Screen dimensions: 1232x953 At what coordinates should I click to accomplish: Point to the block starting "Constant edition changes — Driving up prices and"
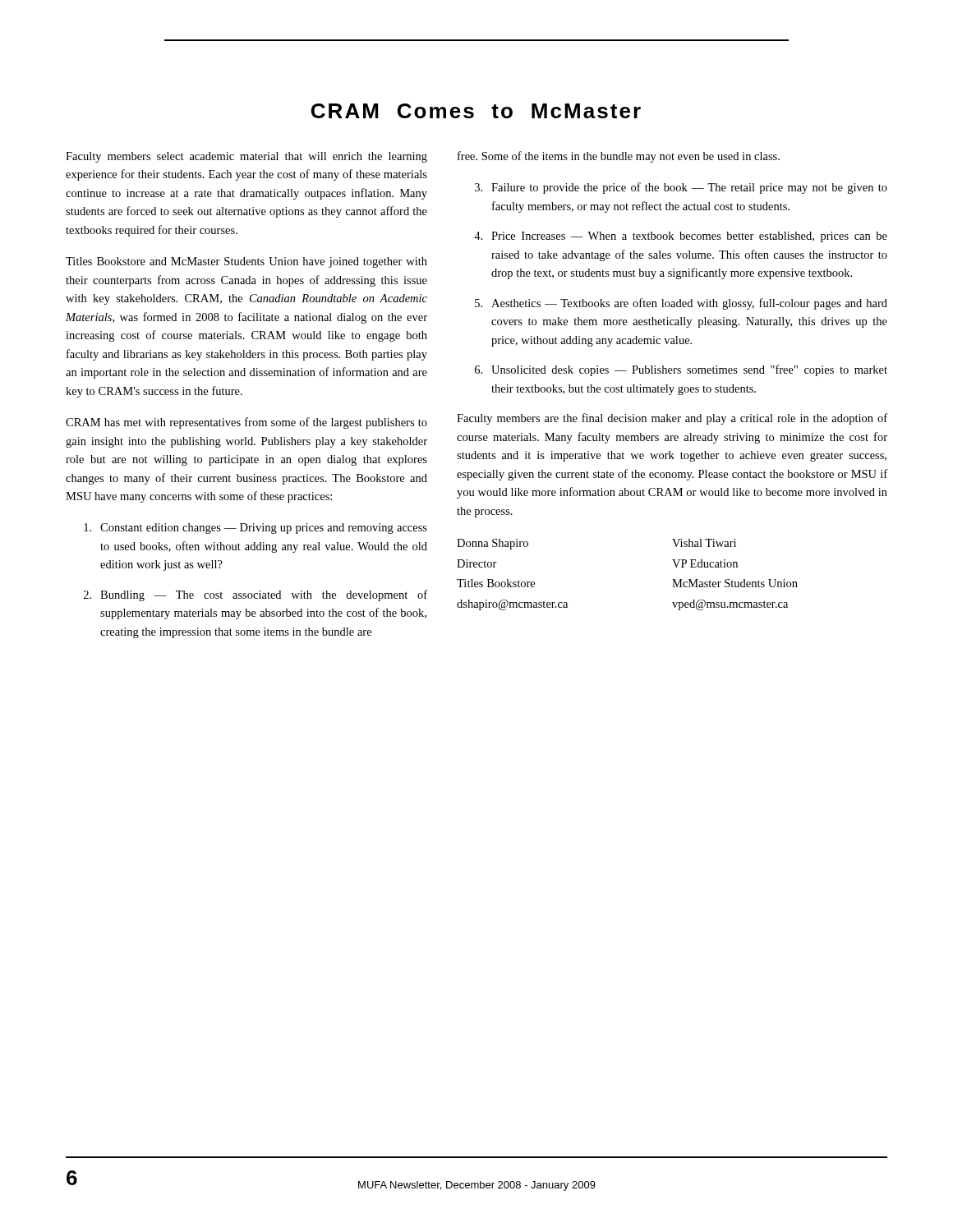click(246, 546)
